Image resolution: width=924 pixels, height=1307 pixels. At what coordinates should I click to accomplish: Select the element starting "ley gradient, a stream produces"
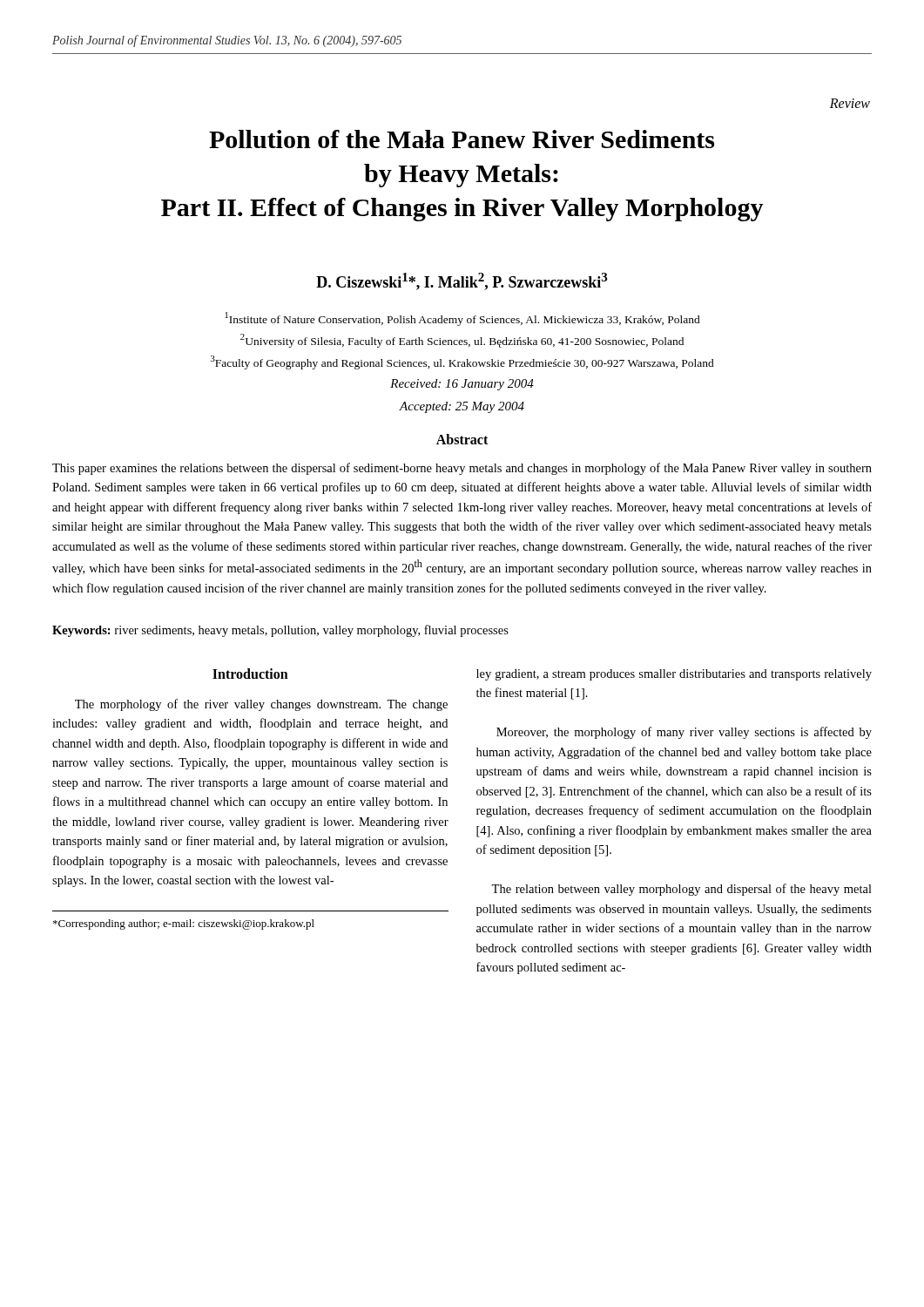(674, 683)
